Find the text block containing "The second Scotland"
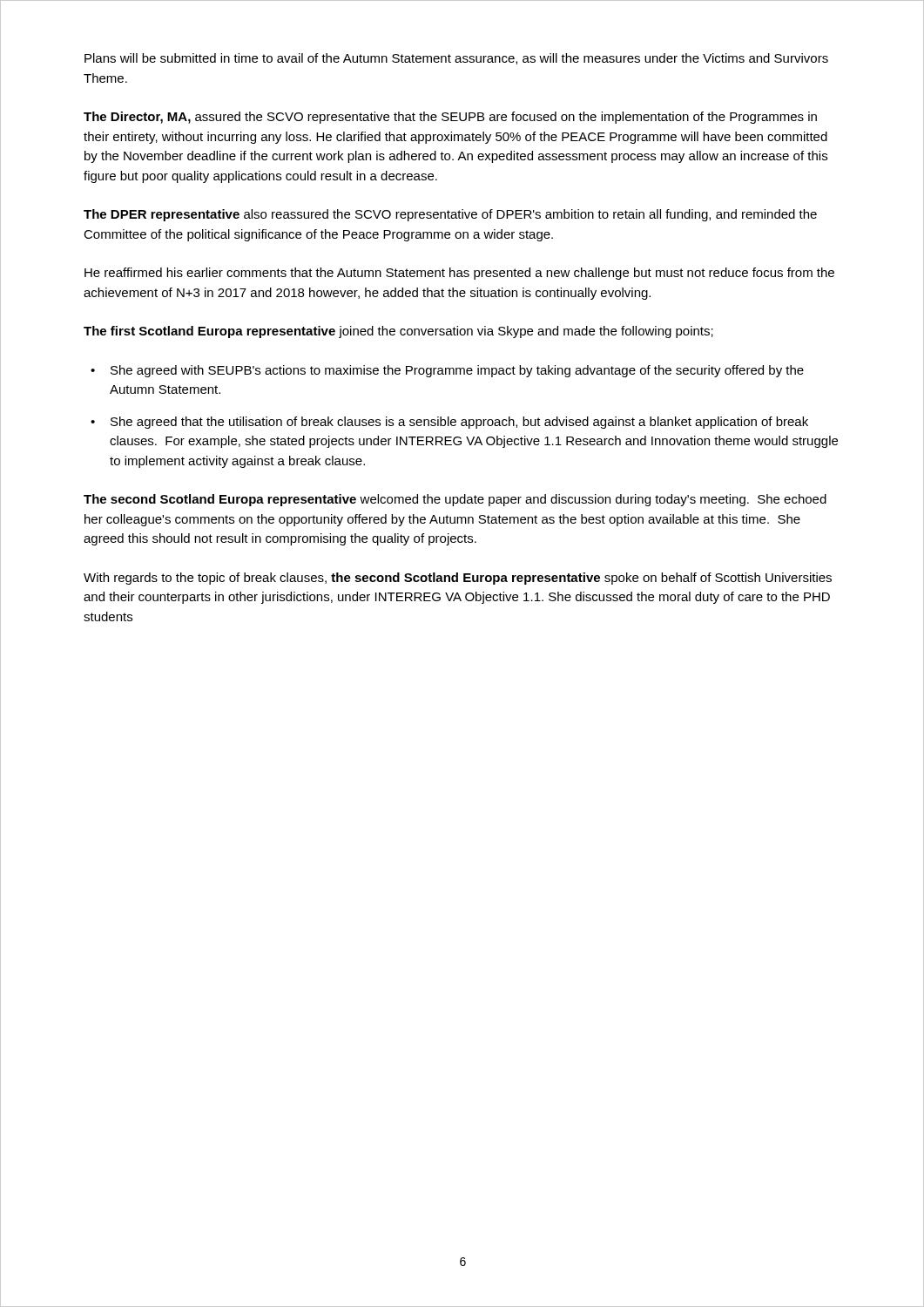The width and height of the screenshot is (924, 1307). tap(455, 518)
